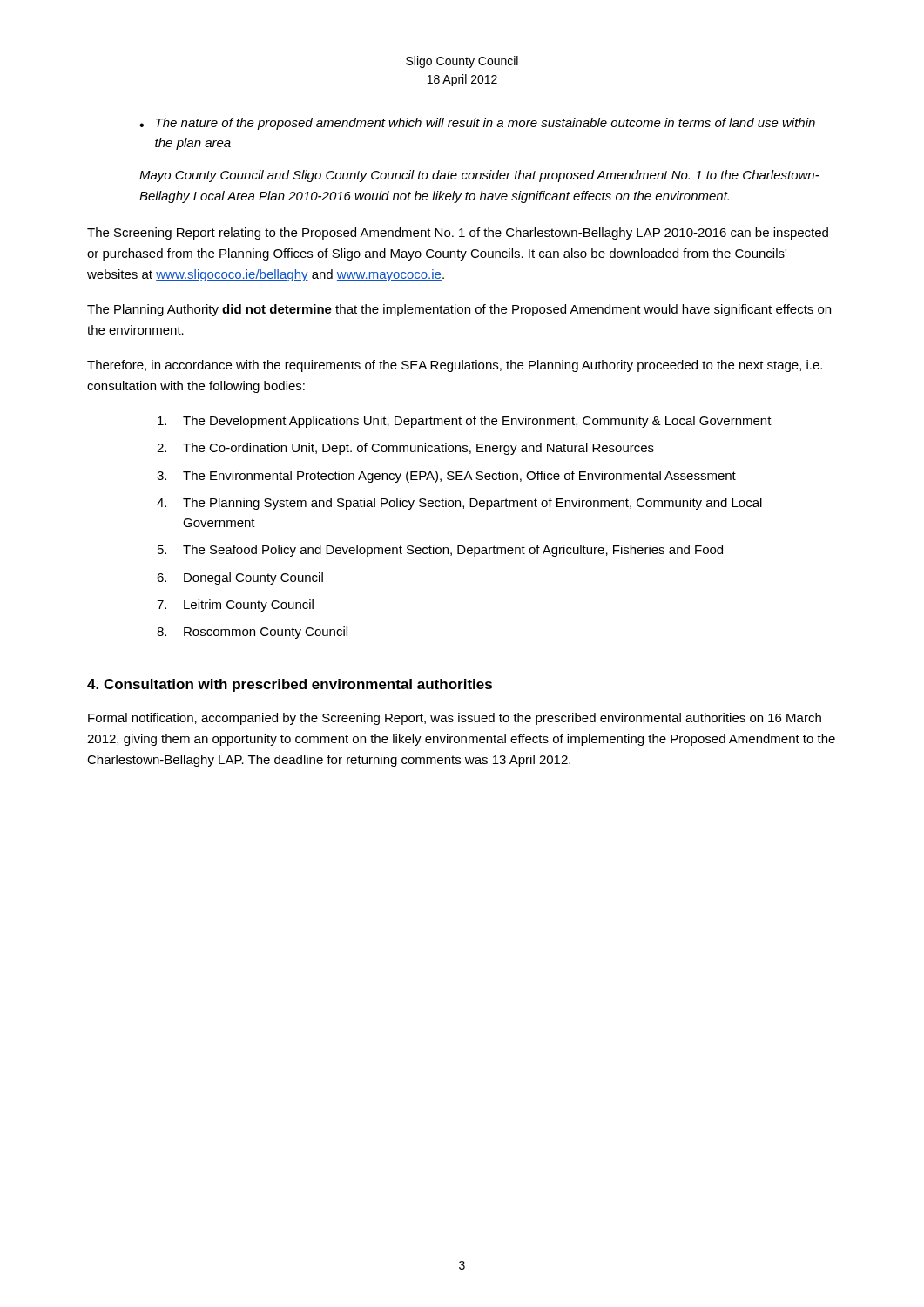
Task: Find the region starting "7. Leitrim County Council"
Action: (235, 606)
